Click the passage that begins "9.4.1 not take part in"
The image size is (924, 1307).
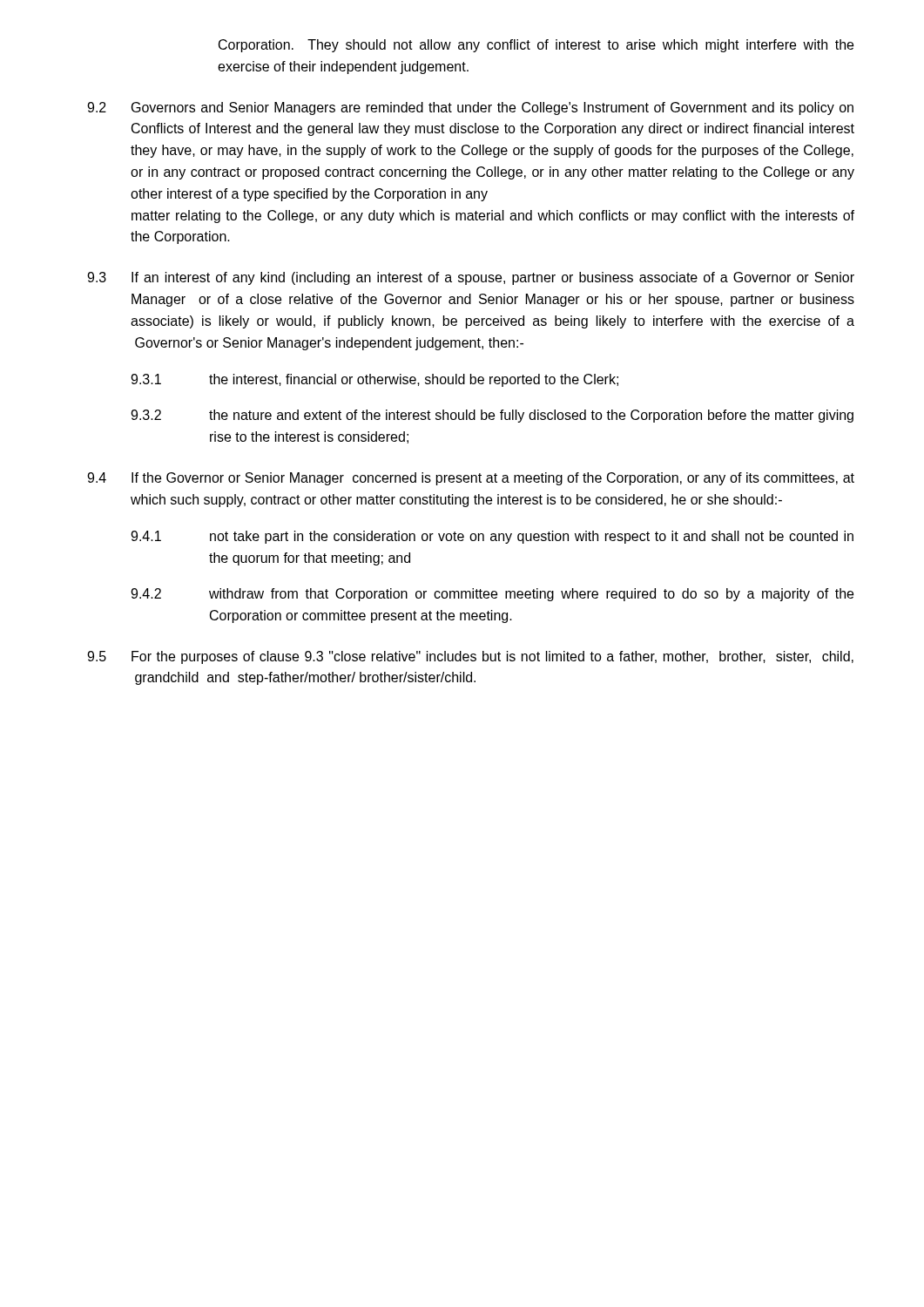(x=492, y=548)
